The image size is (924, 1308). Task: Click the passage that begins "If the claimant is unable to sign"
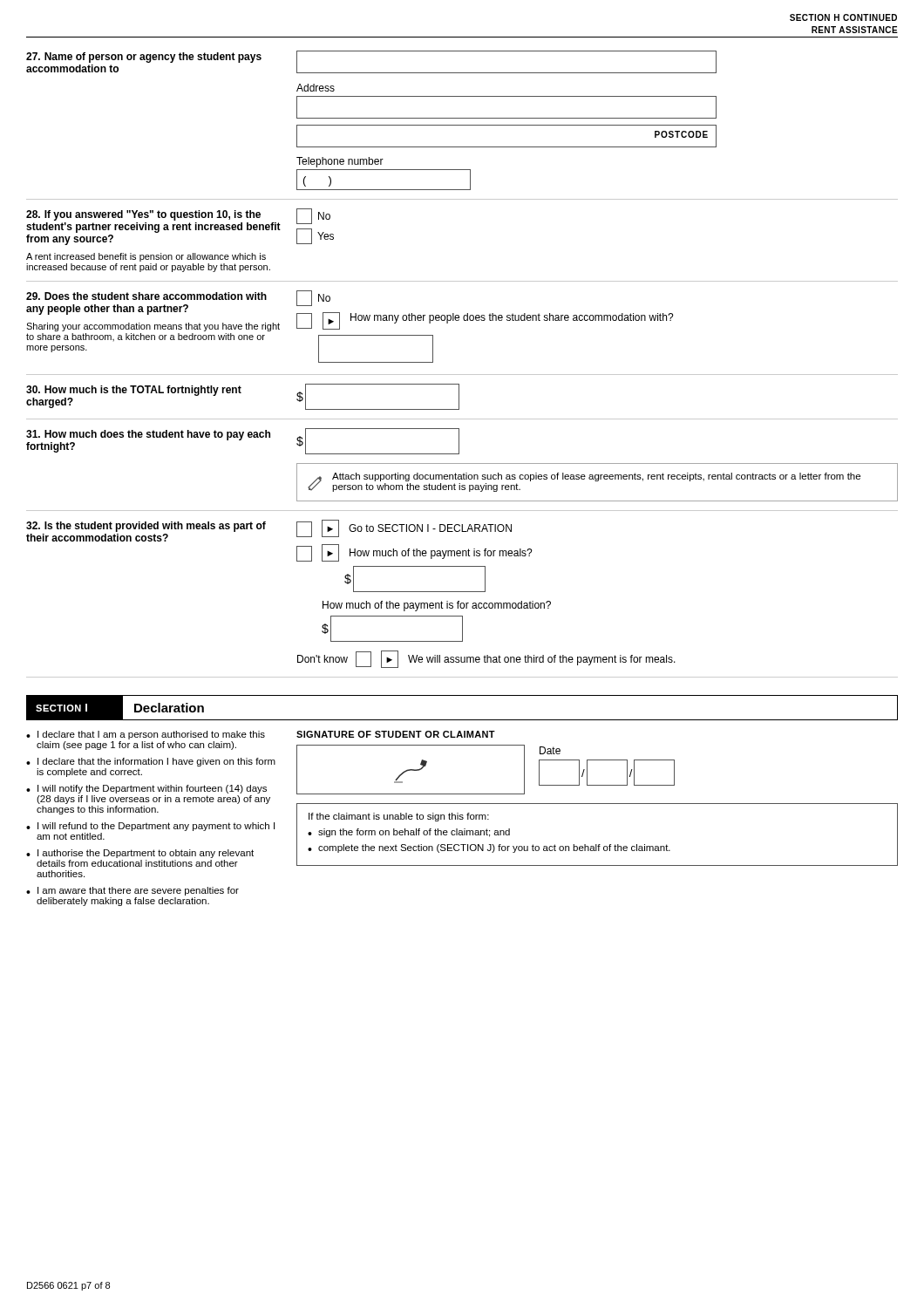tap(597, 834)
